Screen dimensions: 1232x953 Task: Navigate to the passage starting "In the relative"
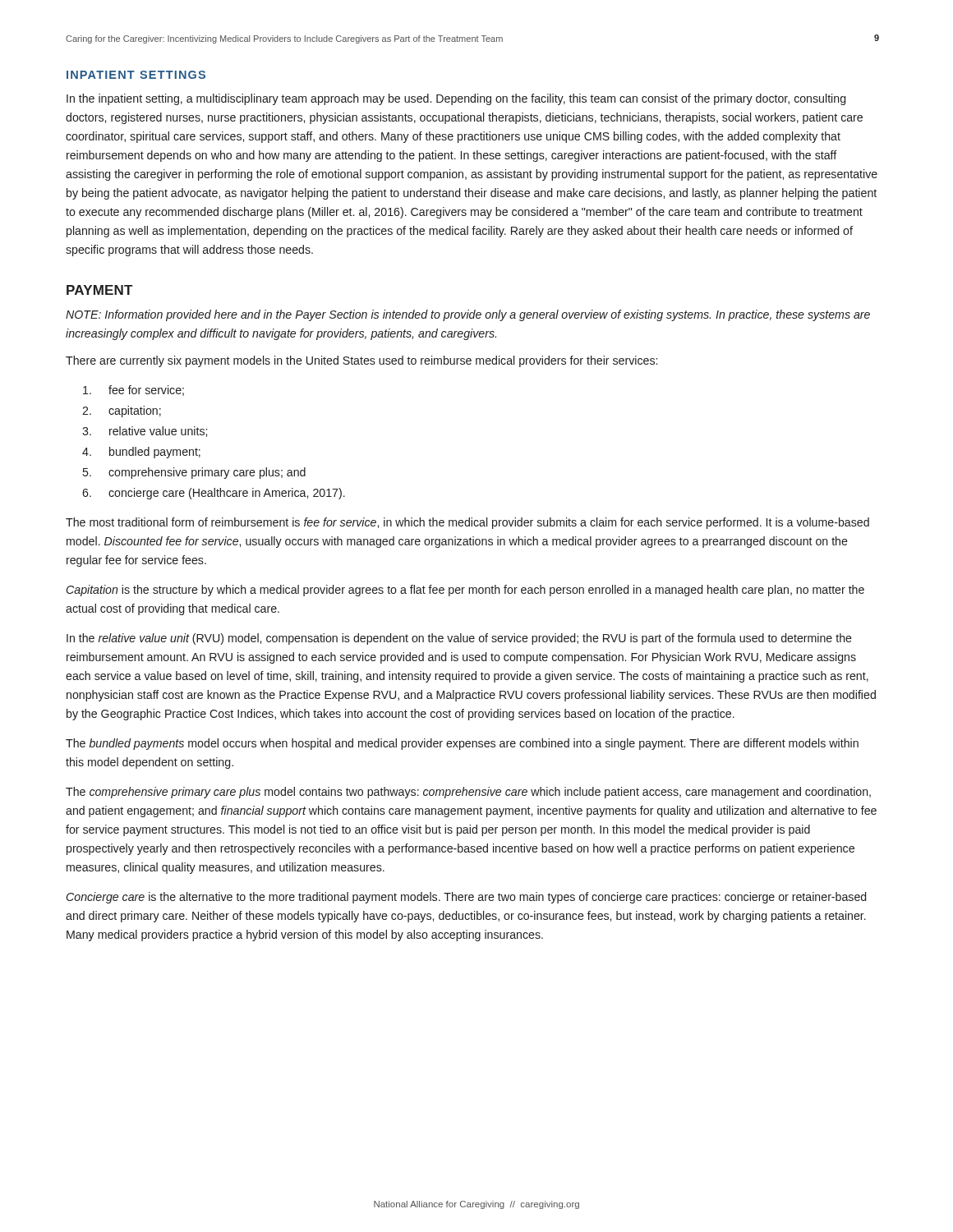(471, 676)
